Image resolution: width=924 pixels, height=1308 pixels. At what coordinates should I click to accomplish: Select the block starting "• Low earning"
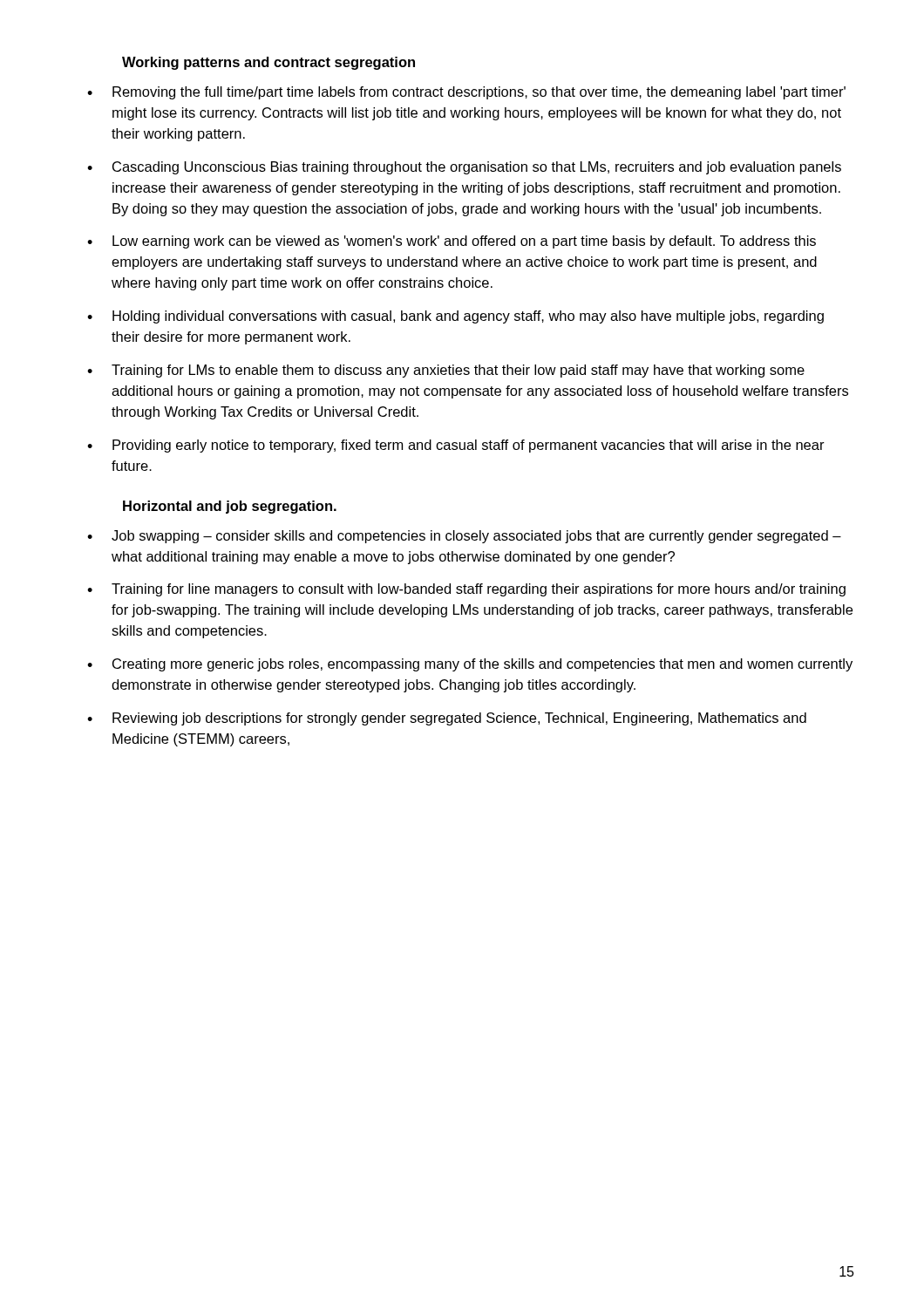pyautogui.click(x=471, y=263)
